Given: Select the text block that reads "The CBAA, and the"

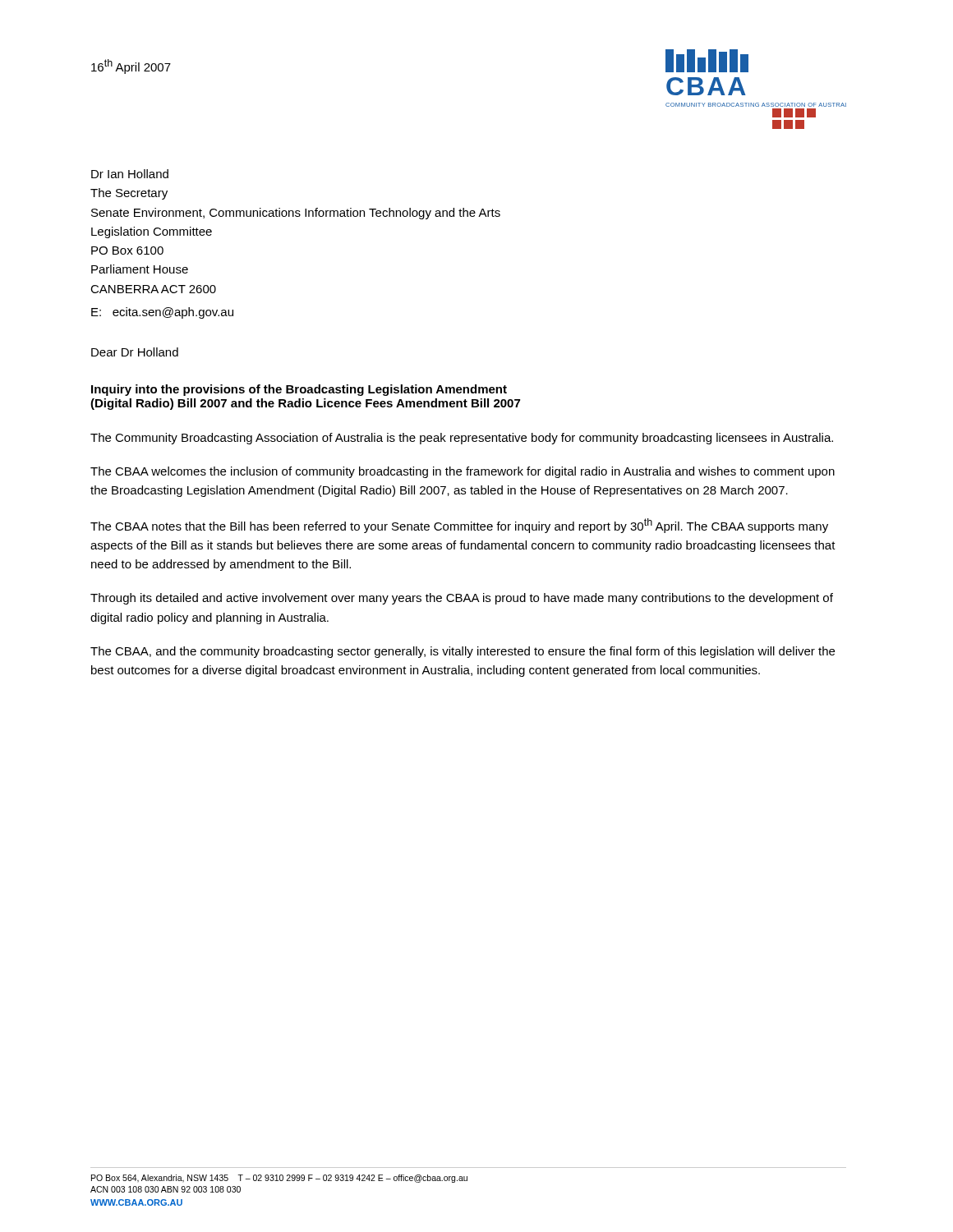Looking at the screenshot, I should 463,660.
